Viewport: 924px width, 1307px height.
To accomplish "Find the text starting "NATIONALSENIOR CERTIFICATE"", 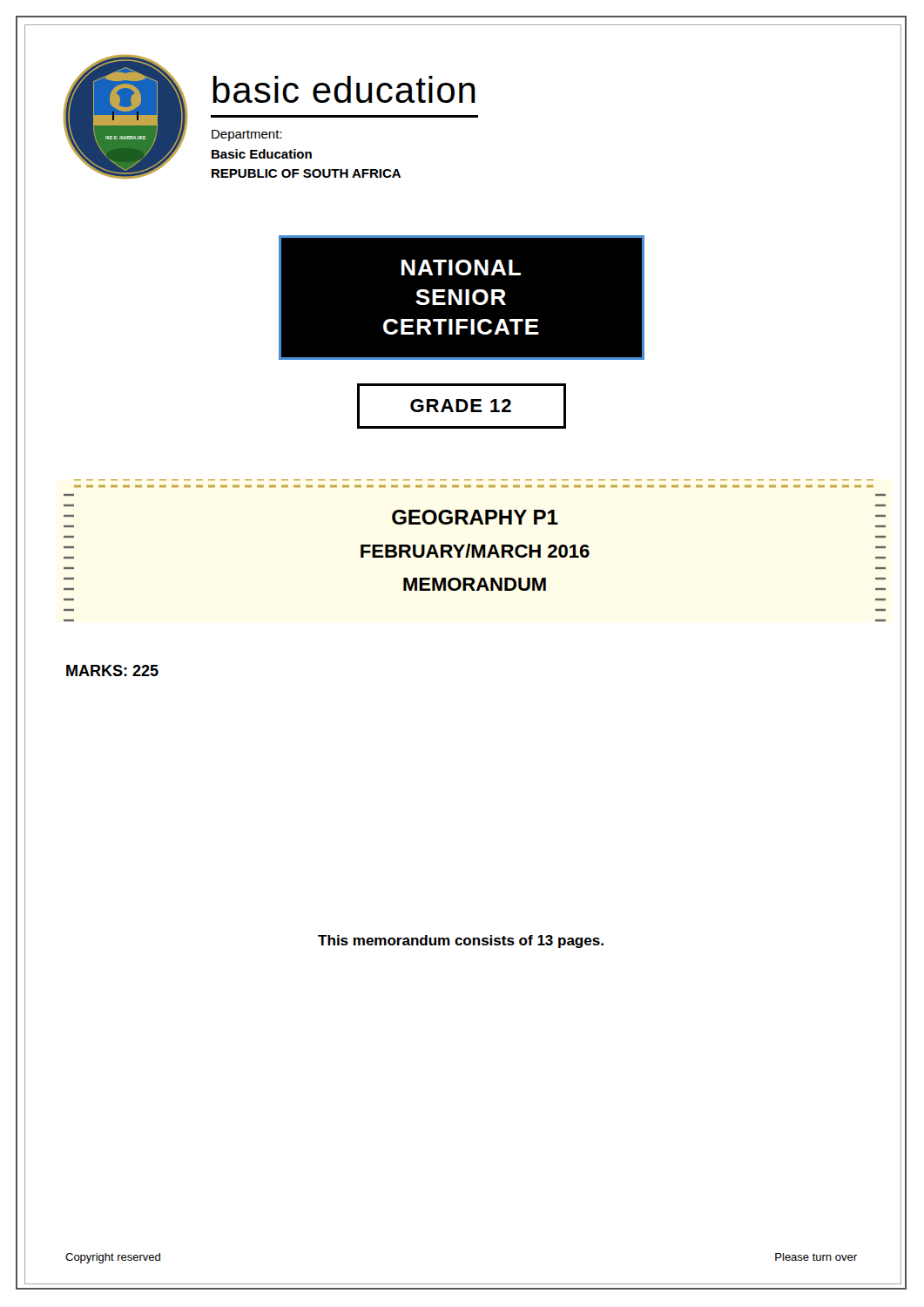I will pos(461,298).
